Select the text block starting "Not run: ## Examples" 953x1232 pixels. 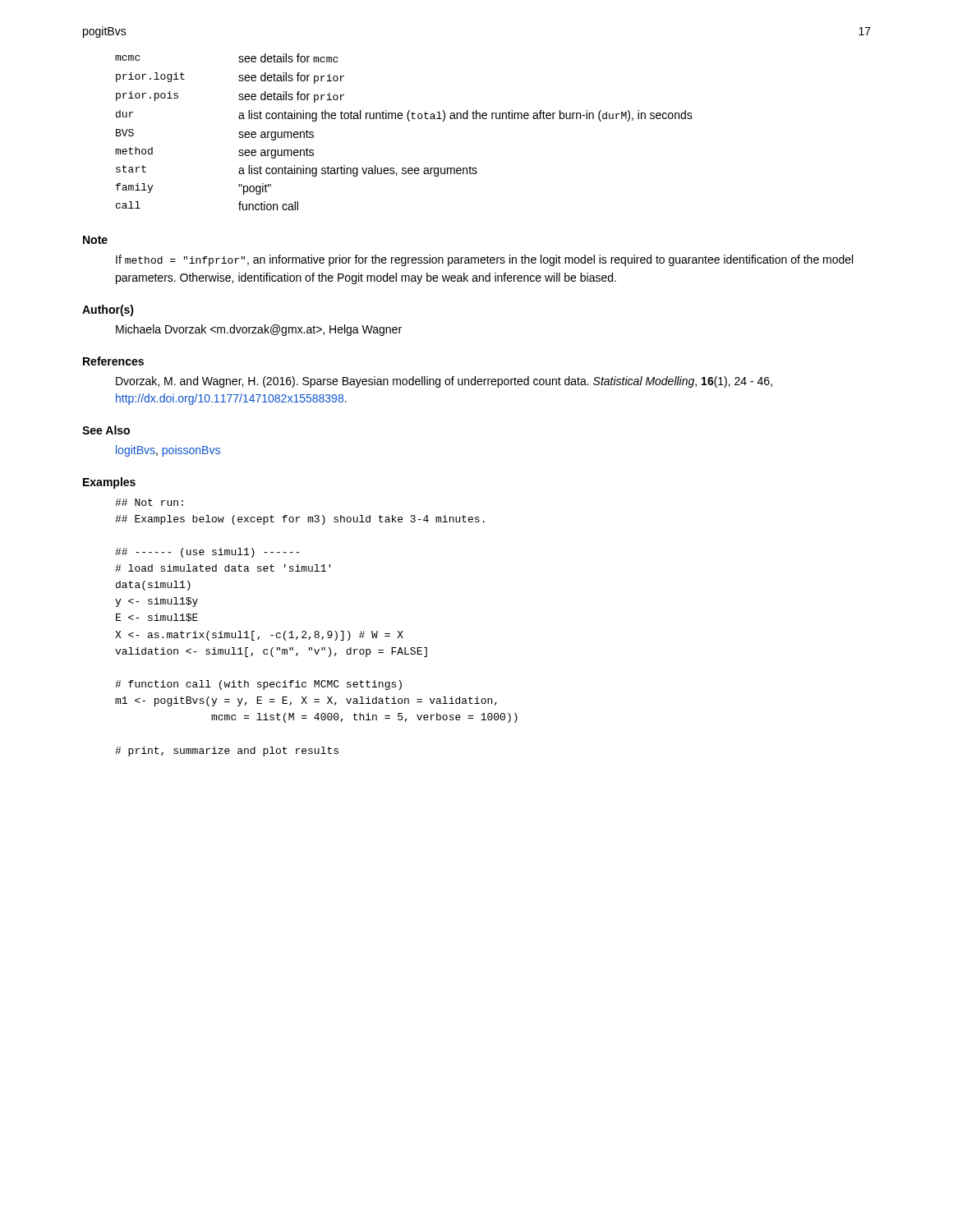coord(149,502)
